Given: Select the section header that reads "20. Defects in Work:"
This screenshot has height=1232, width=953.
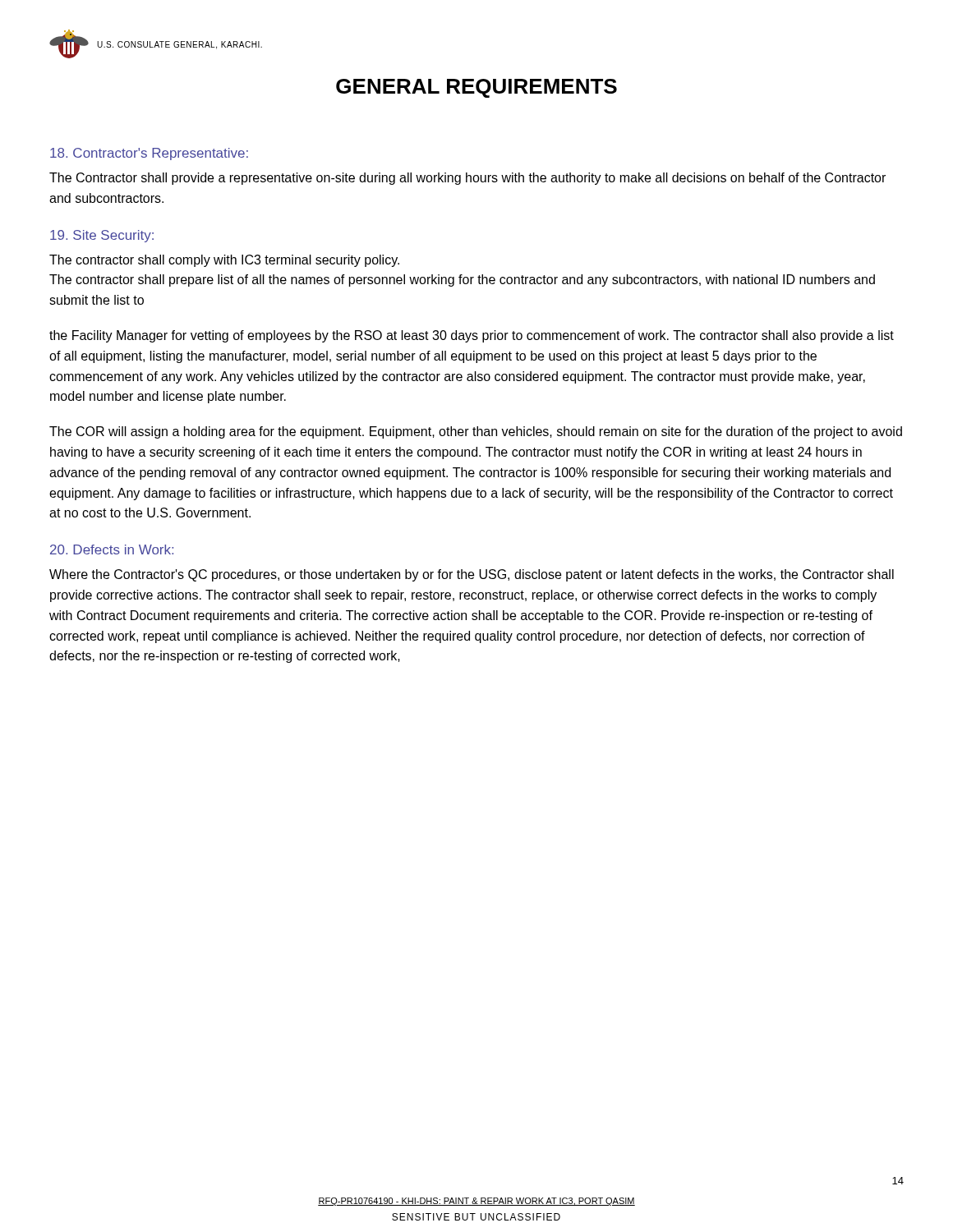Looking at the screenshot, I should (x=112, y=550).
